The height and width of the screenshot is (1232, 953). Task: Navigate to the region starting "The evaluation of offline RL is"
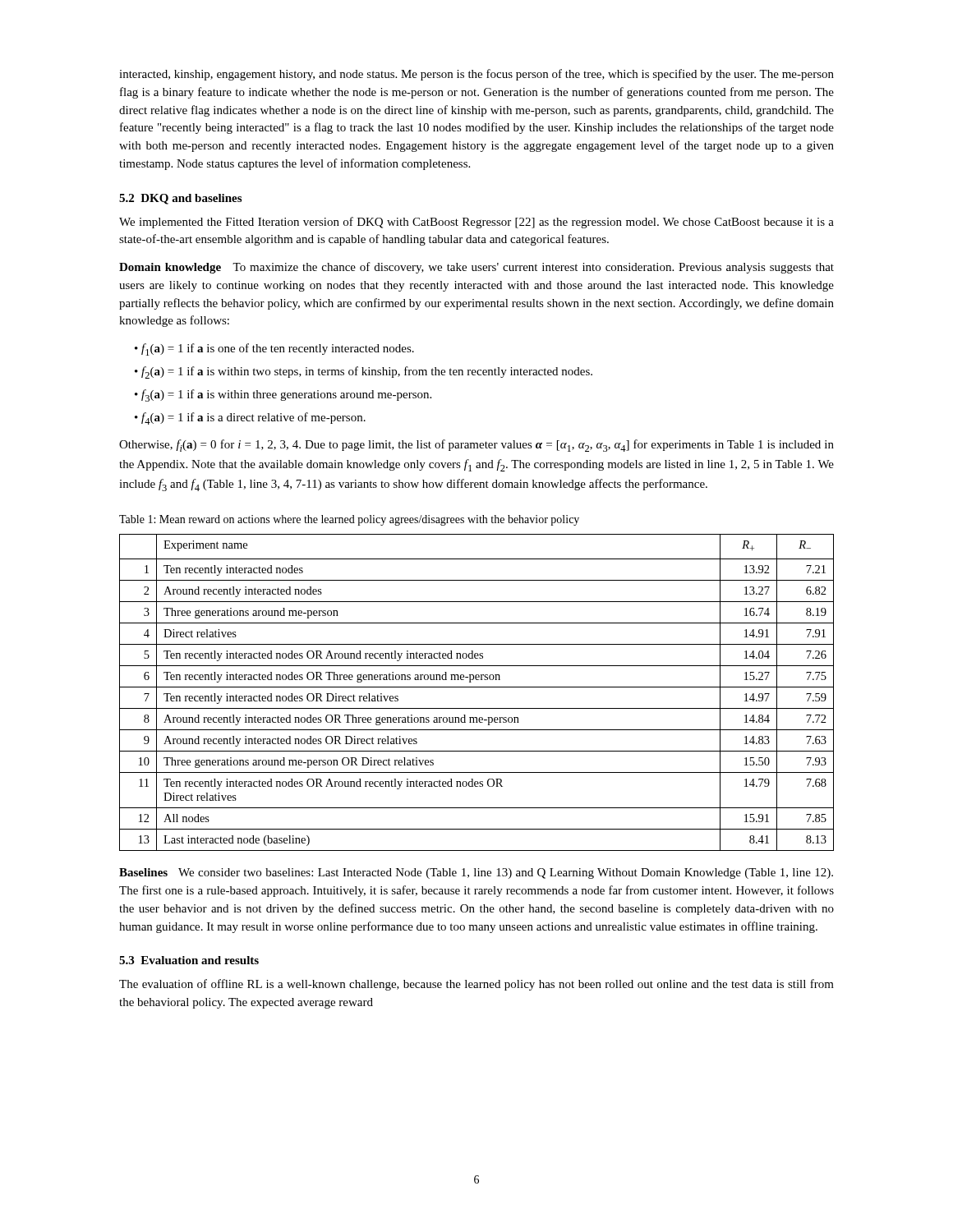tap(476, 993)
